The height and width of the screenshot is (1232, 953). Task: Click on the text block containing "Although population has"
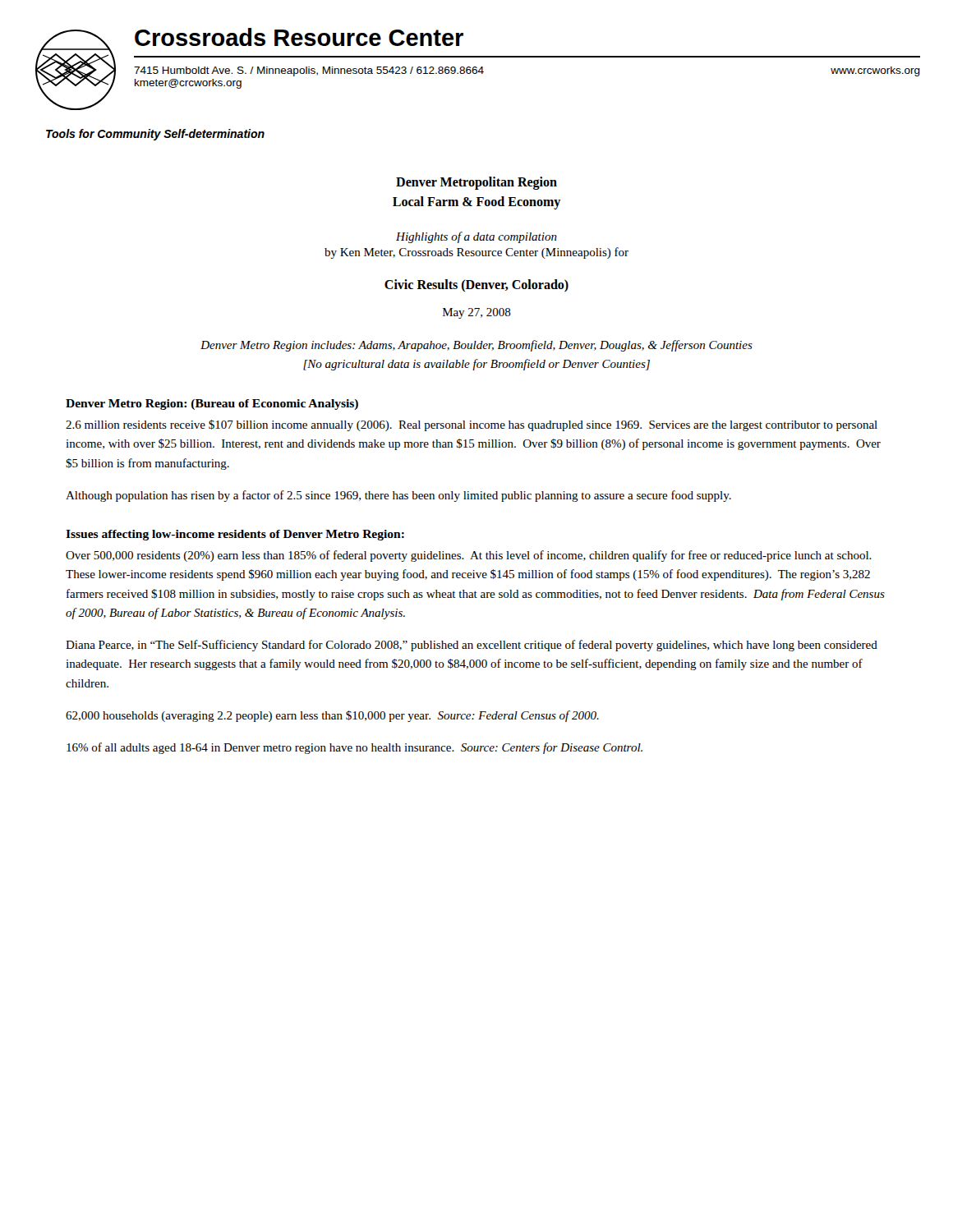pos(399,495)
